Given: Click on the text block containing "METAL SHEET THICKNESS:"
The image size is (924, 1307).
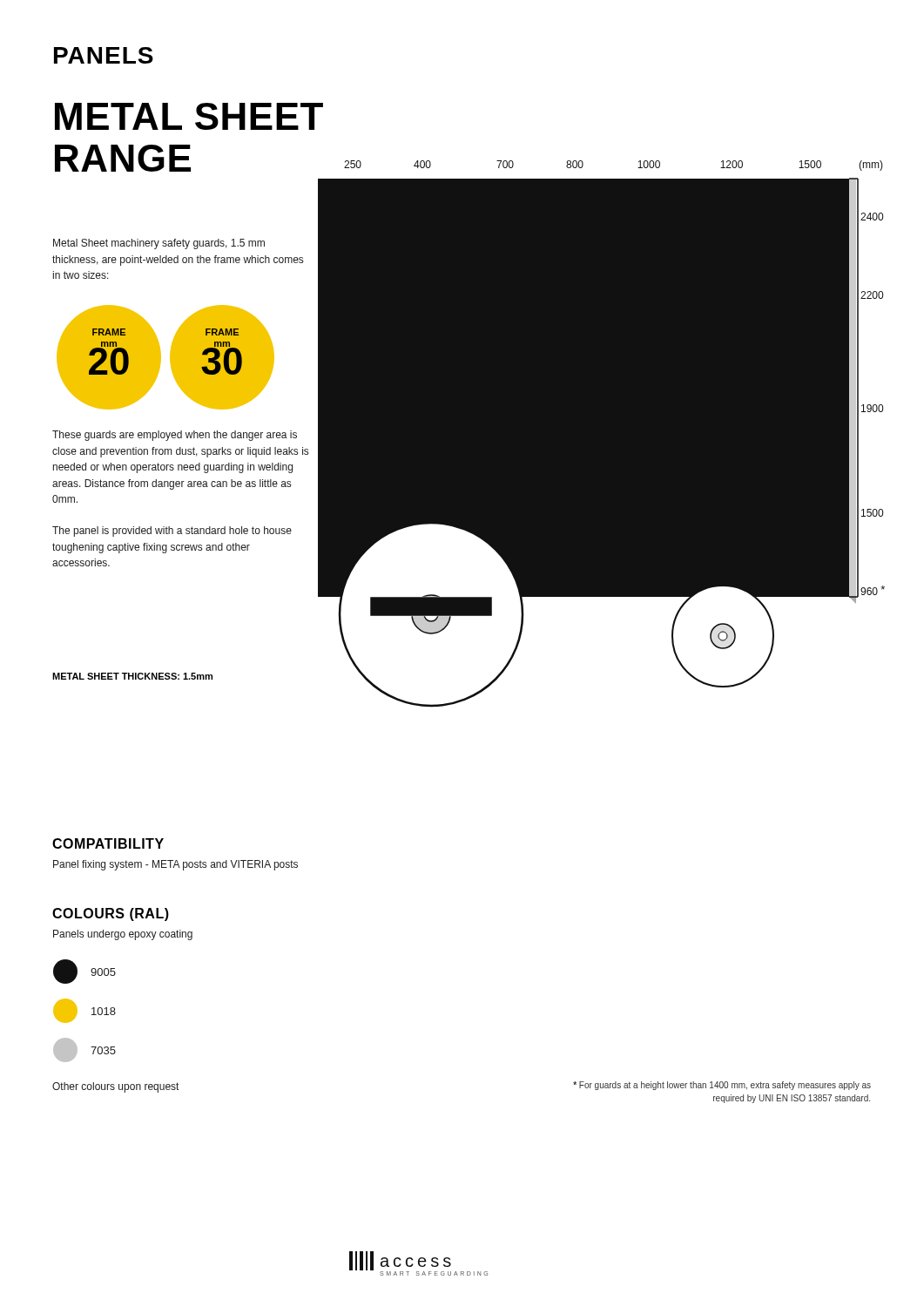Looking at the screenshot, I should [133, 676].
